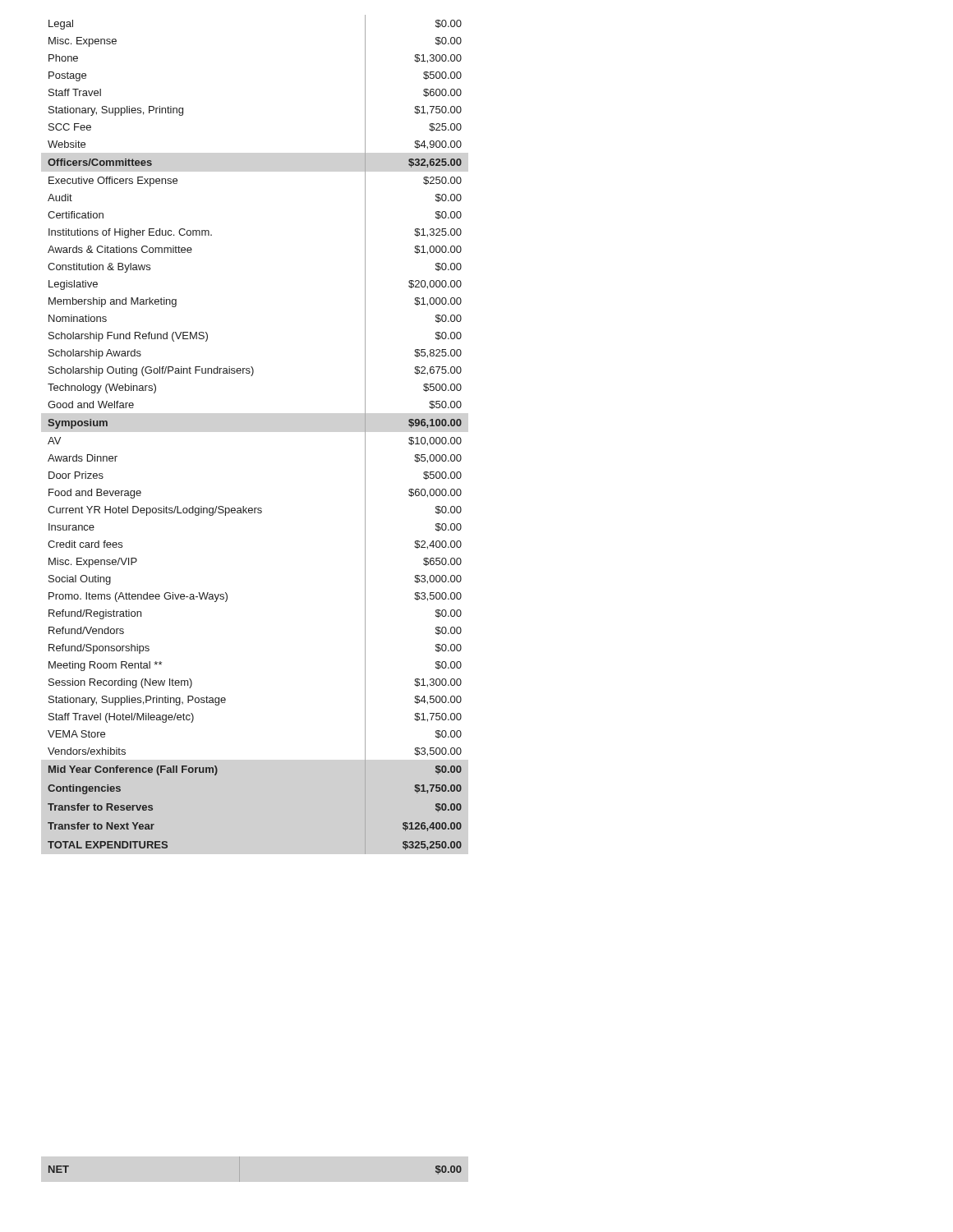This screenshot has height=1232, width=953.
Task: Locate the table with the text "Session Recording (New Item)"
Action: click(x=255, y=434)
